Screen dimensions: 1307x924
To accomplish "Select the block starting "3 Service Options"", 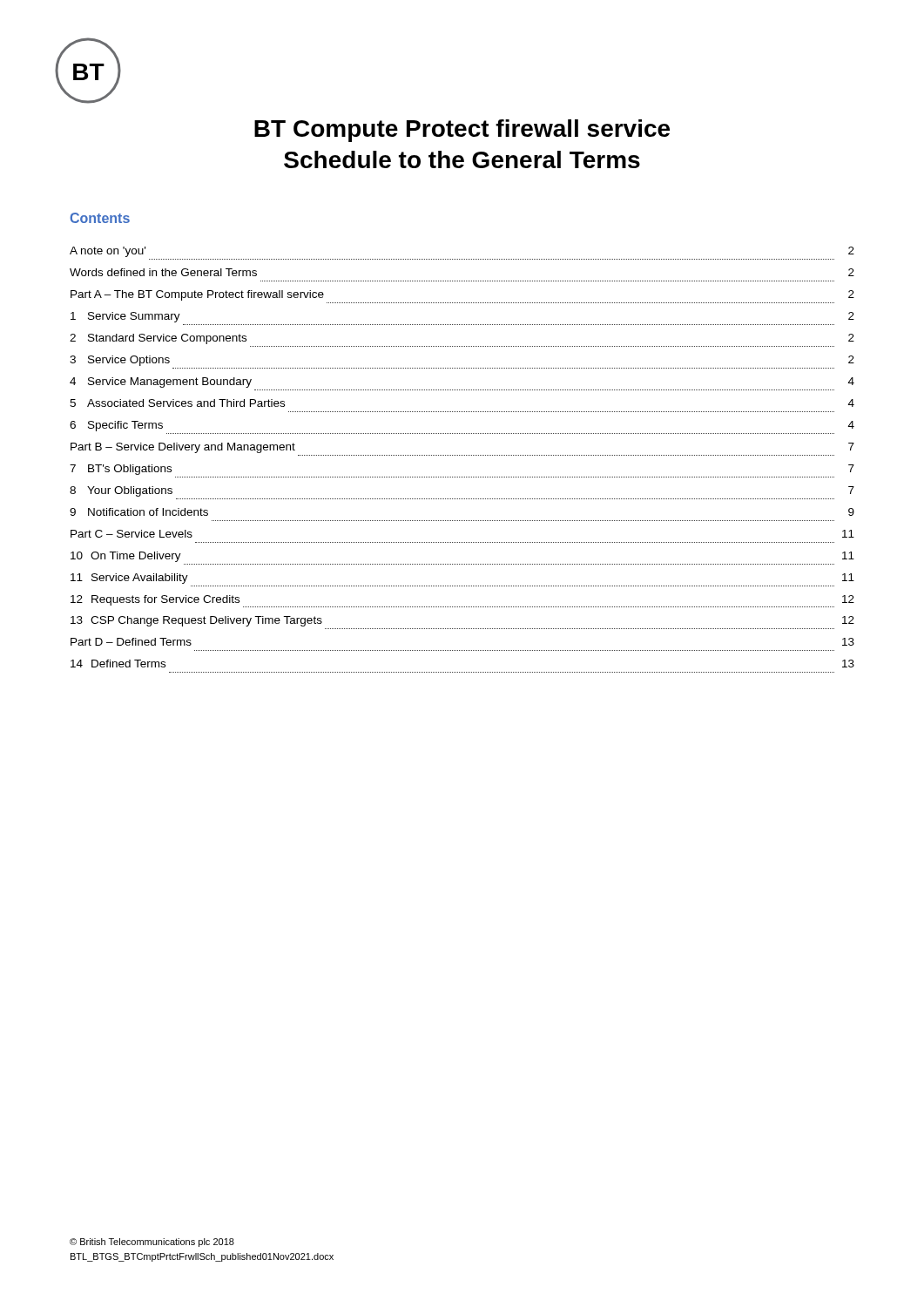I will [x=462, y=360].
